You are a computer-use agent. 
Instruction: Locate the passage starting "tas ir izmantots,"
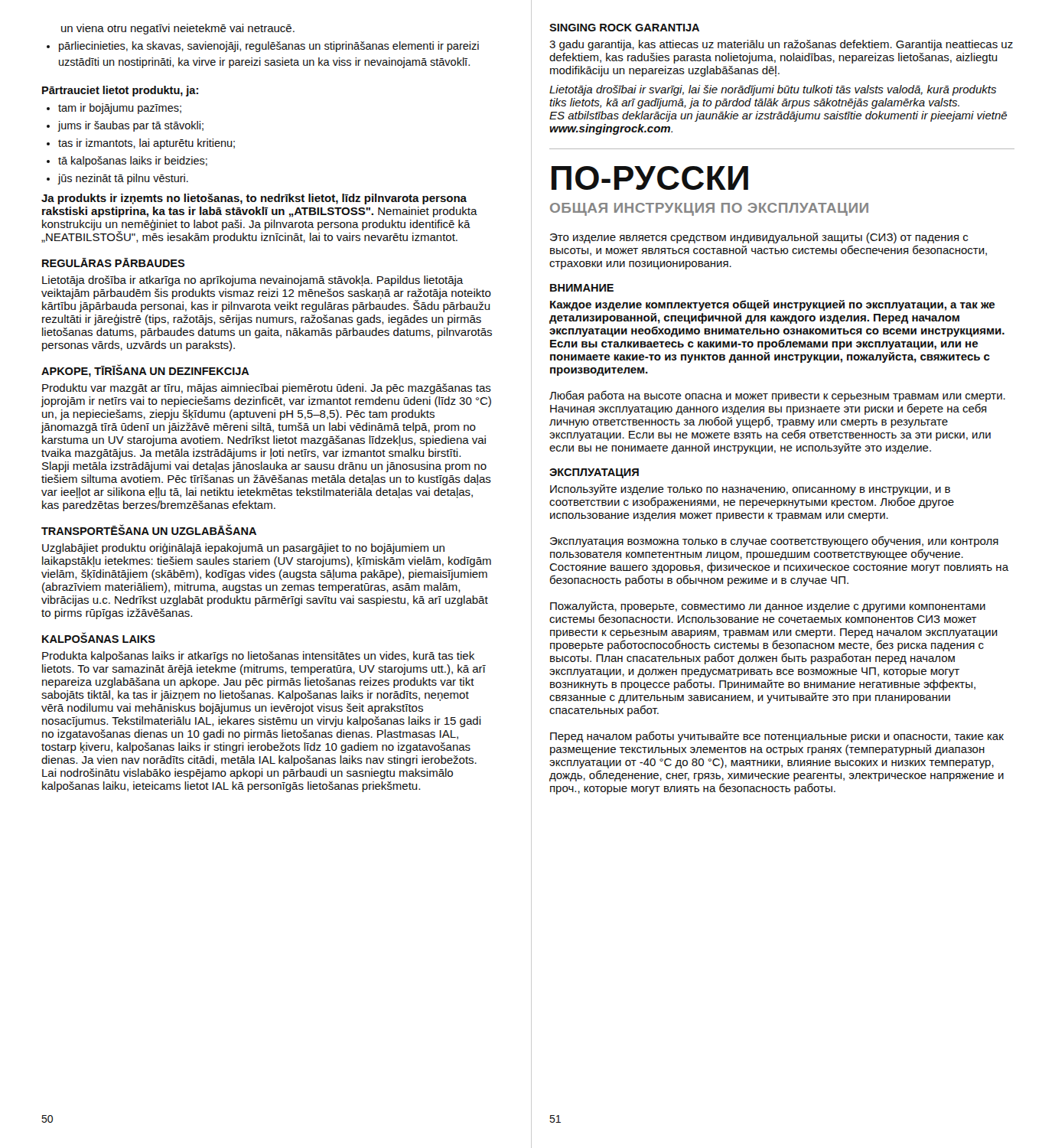(147, 143)
